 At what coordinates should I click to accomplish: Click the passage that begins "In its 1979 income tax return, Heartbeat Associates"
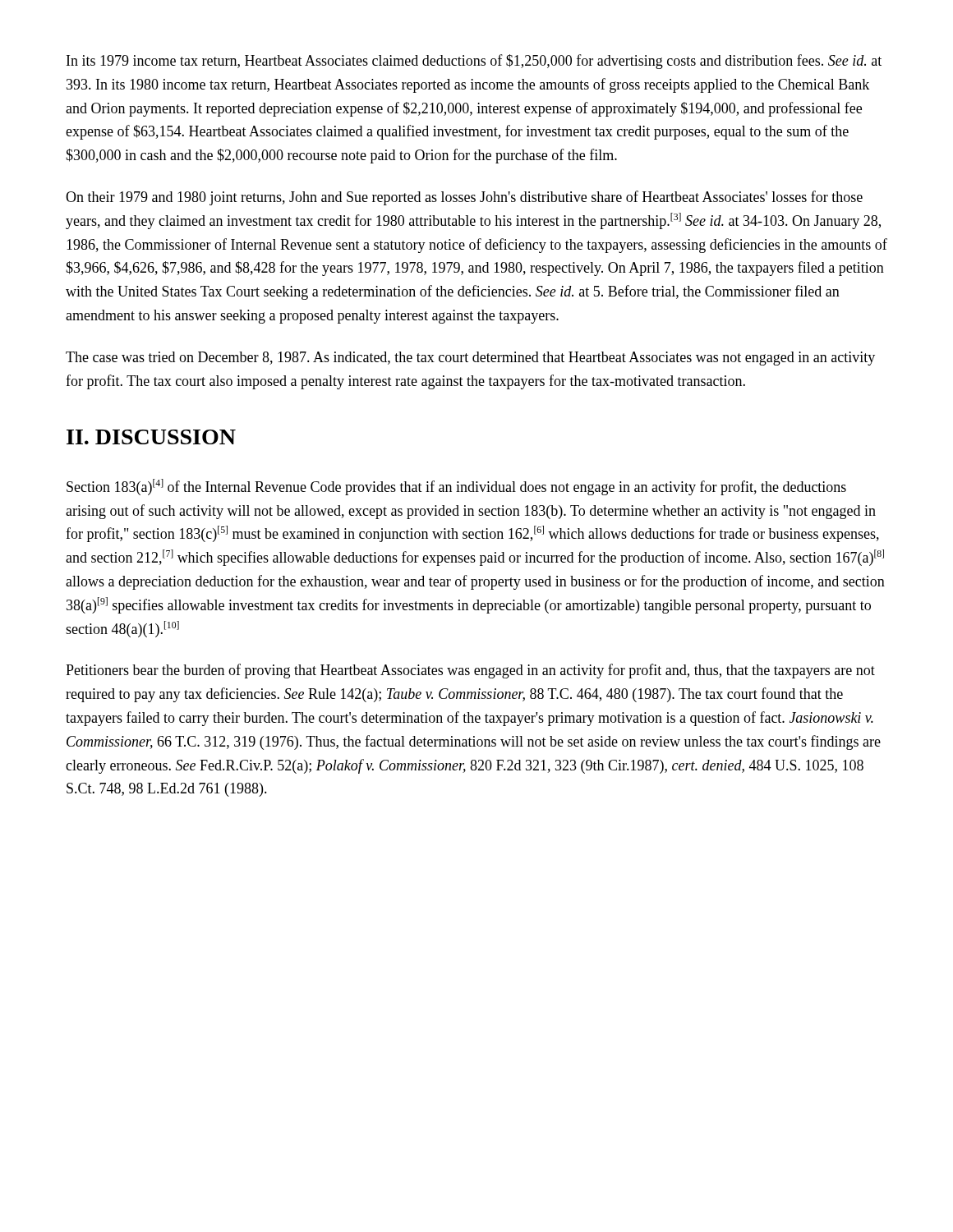[474, 108]
